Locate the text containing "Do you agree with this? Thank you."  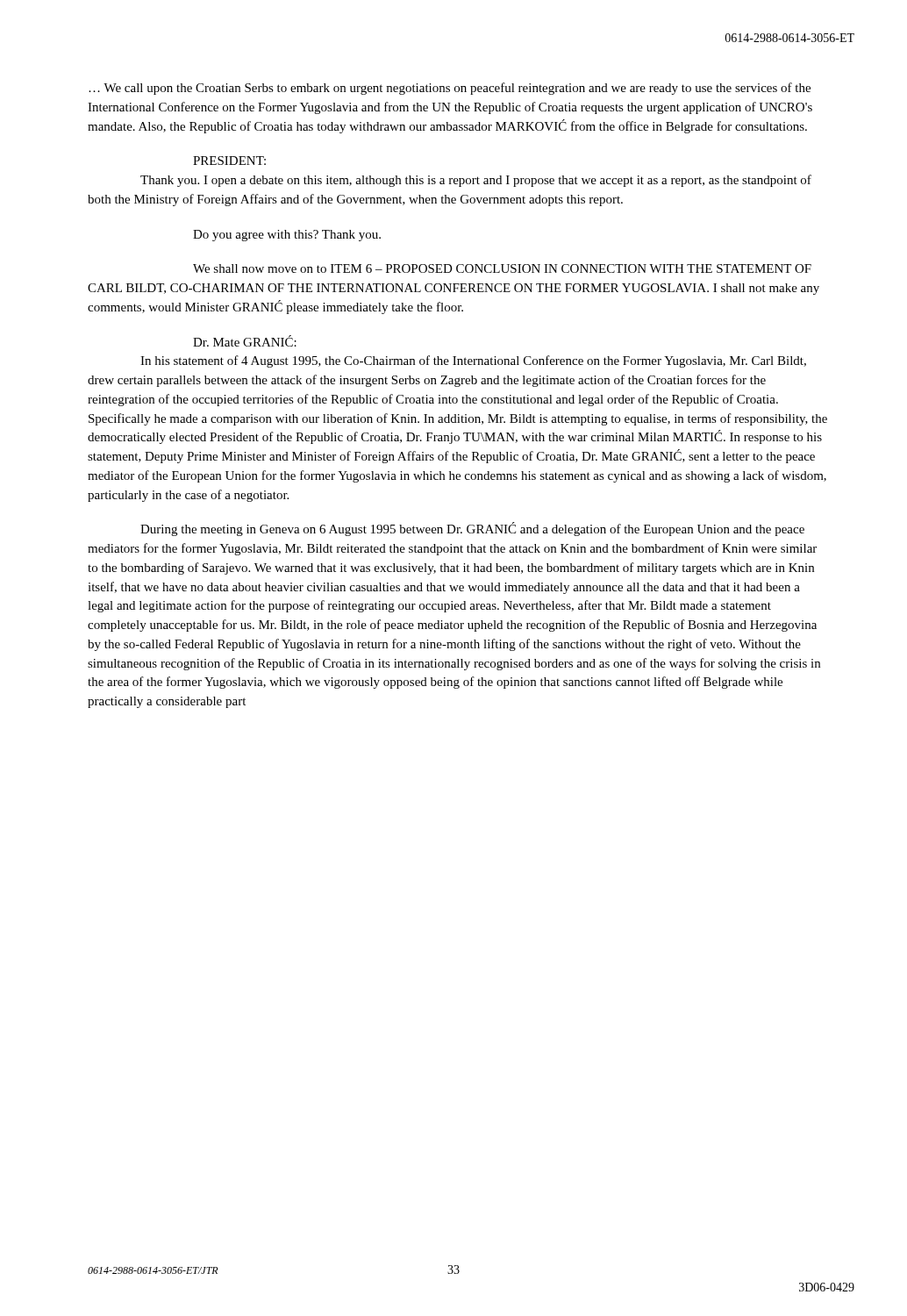click(287, 236)
